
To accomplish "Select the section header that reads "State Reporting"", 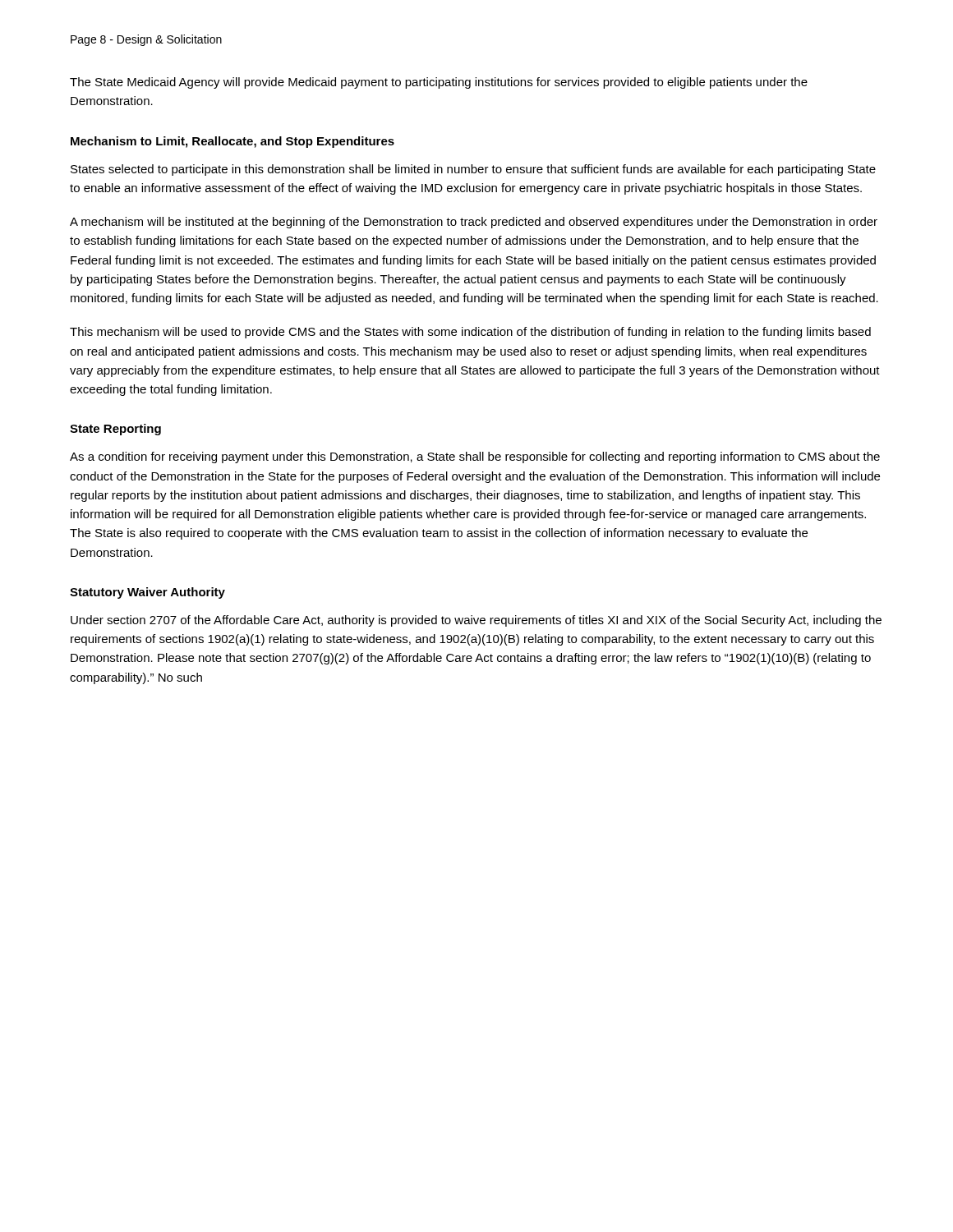I will (x=116, y=429).
